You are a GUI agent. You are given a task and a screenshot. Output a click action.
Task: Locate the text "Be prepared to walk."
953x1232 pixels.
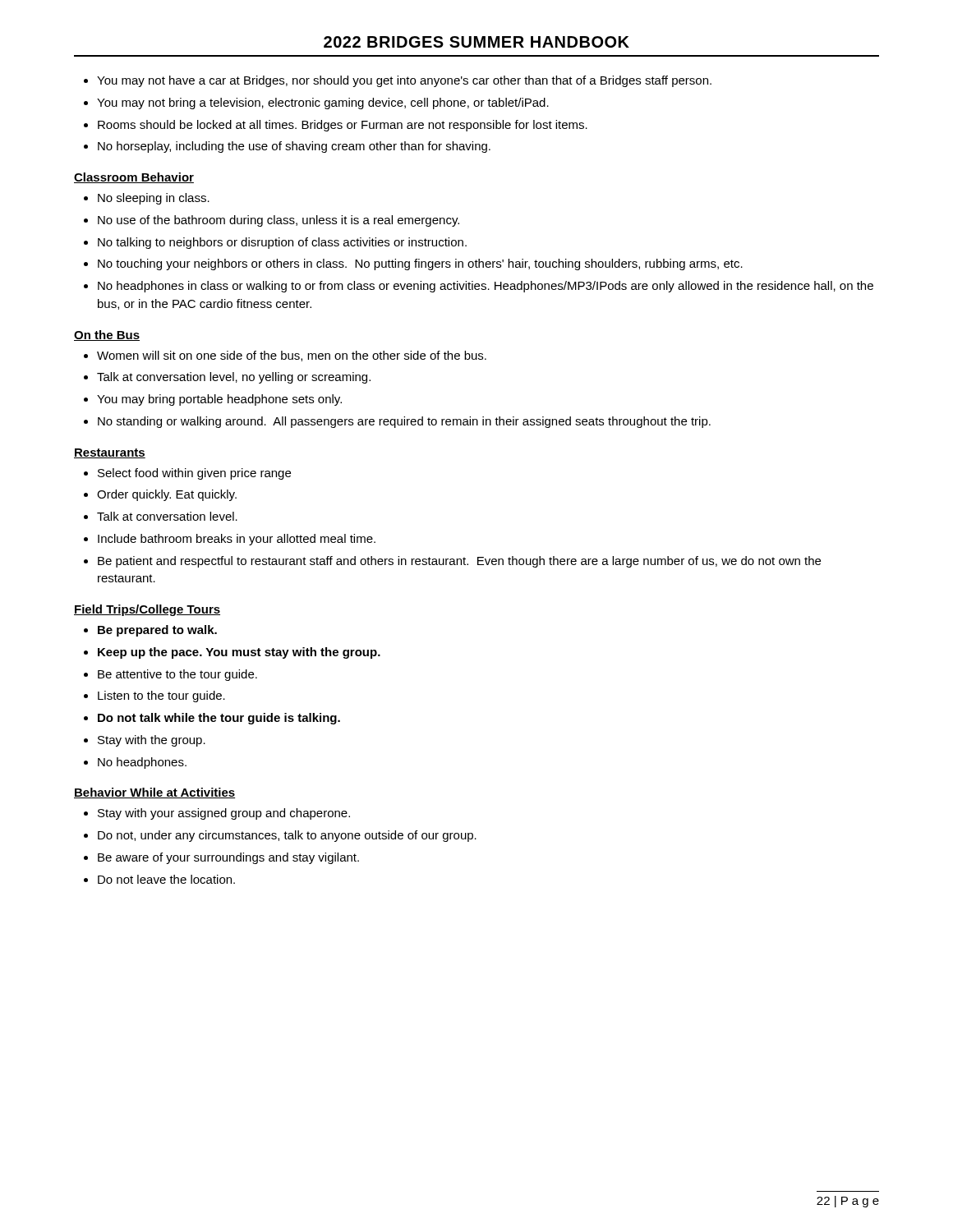[157, 630]
